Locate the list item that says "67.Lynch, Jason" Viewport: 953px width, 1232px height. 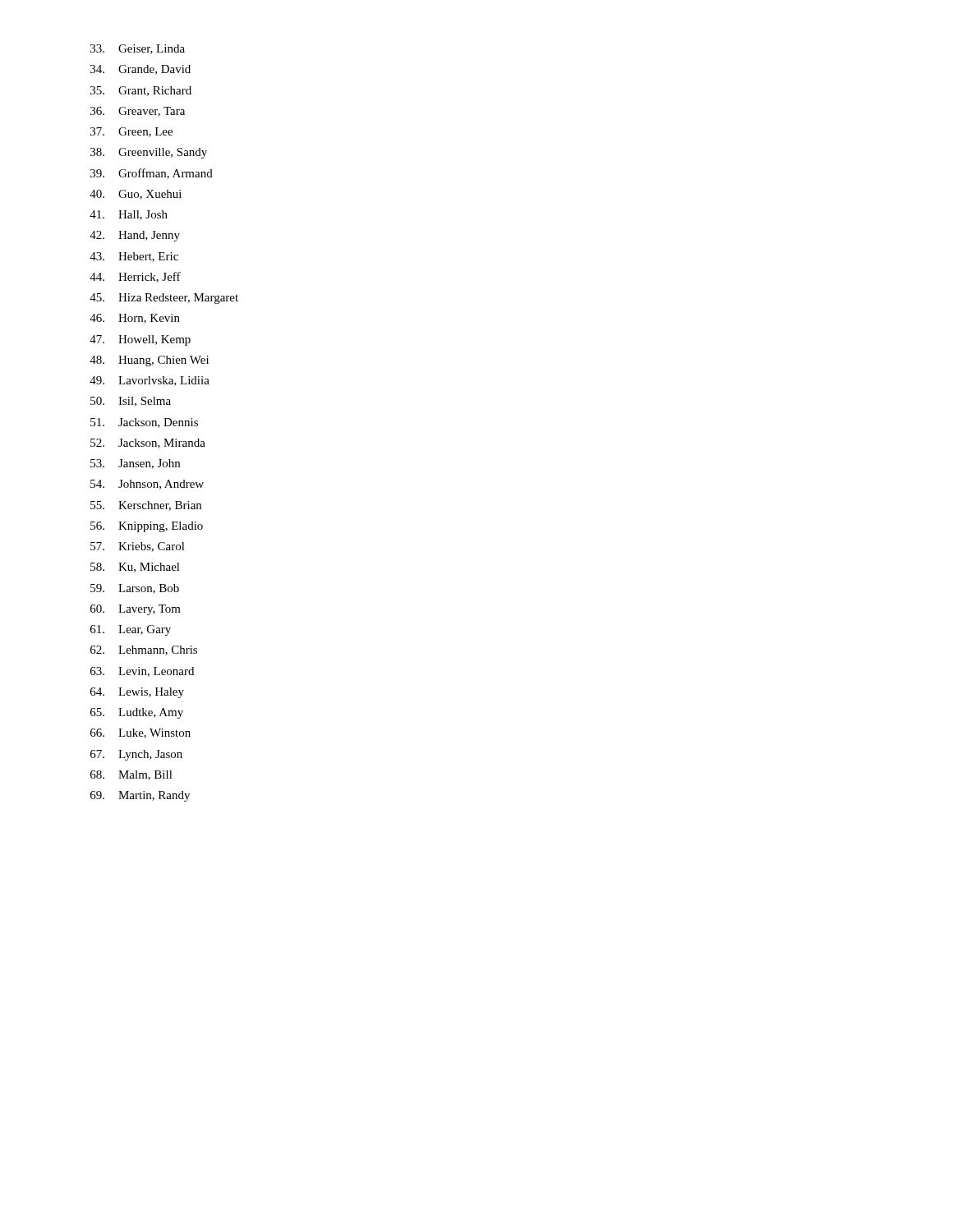tap(152, 754)
